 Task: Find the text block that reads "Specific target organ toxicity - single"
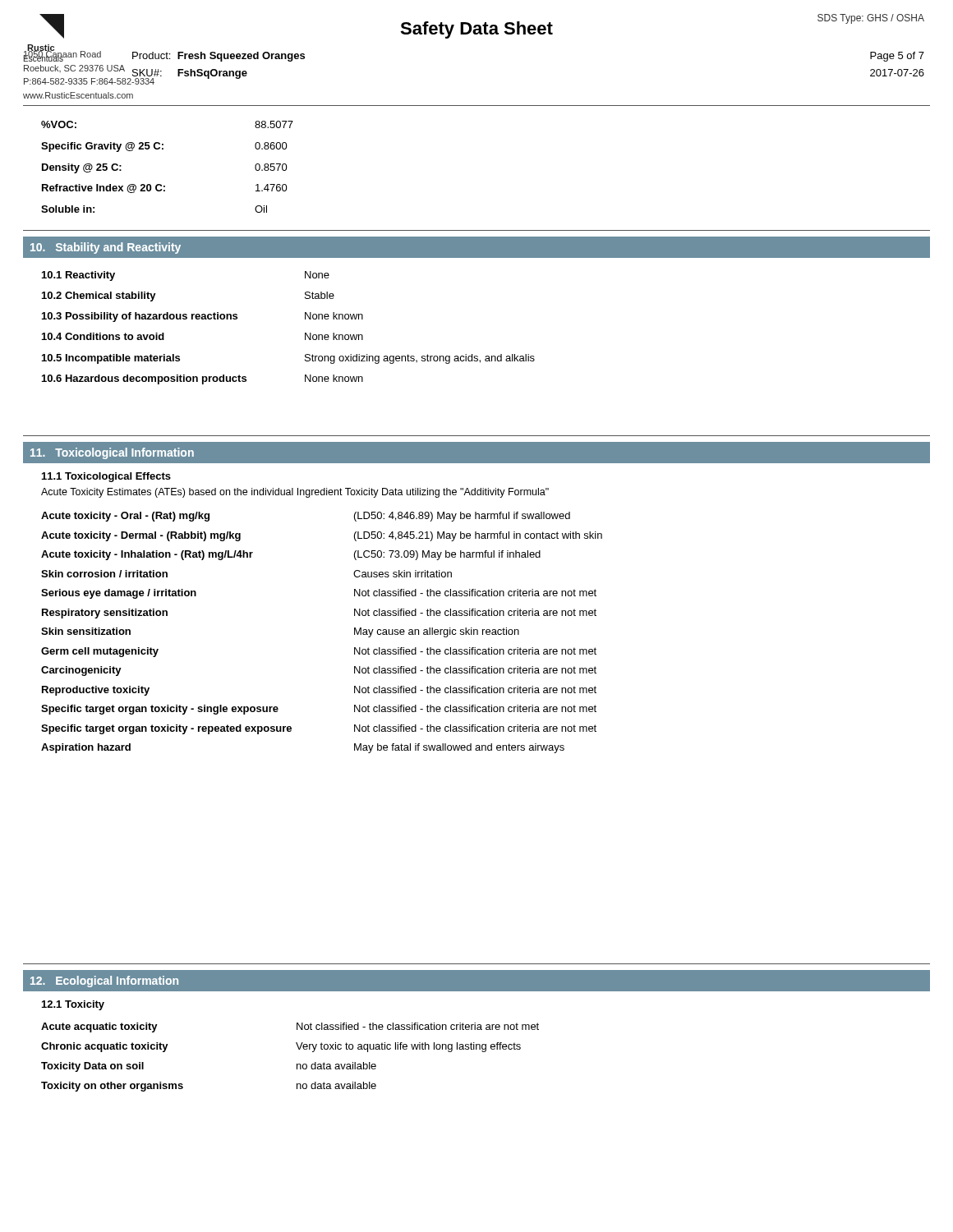coord(158,709)
